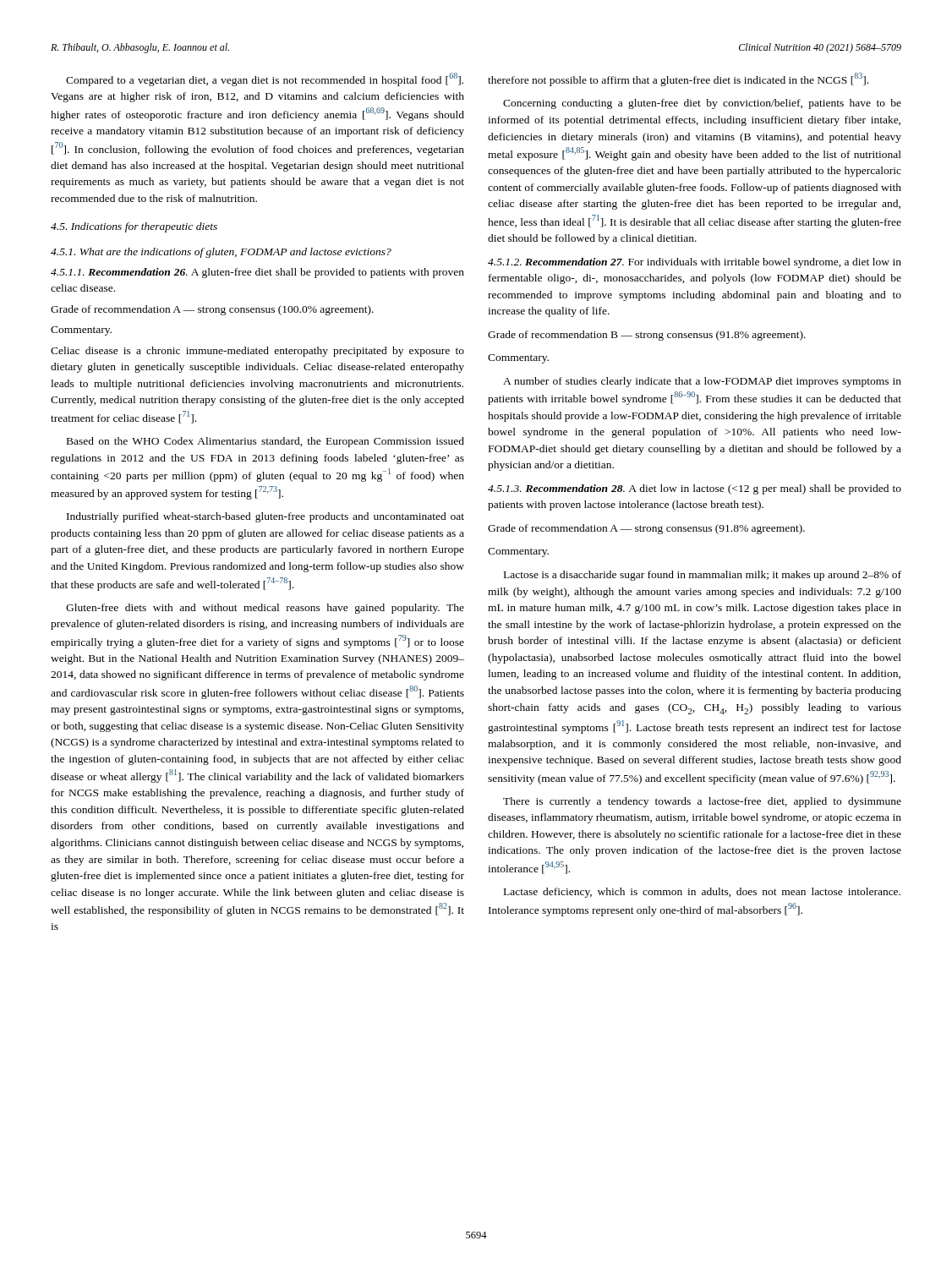
Task: Select the text block that reads "5.1.3. Recommendation 28. A diet low"
Action: 695,699
